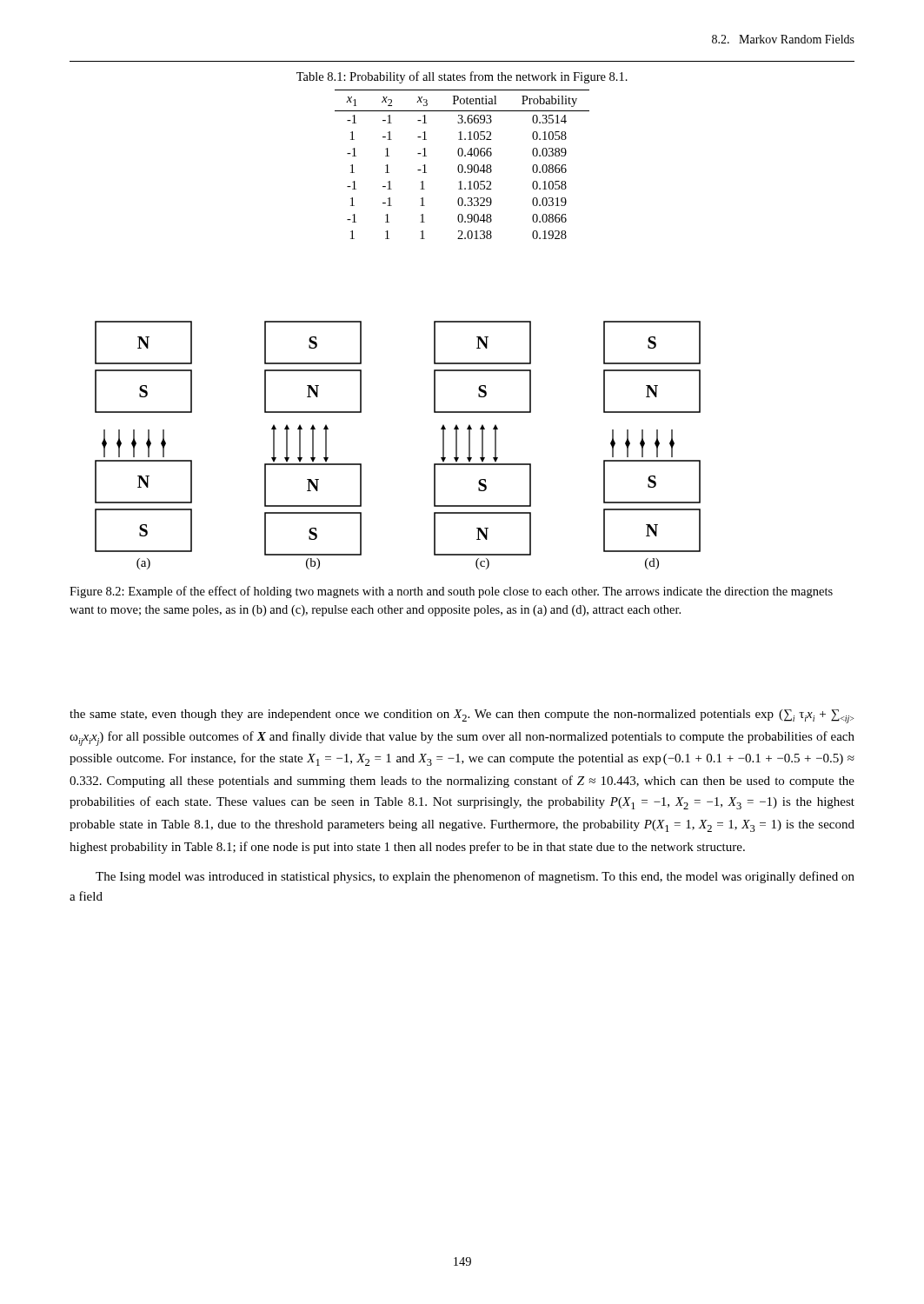This screenshot has width=924, height=1304.
Task: Locate the illustration
Action: [462, 443]
